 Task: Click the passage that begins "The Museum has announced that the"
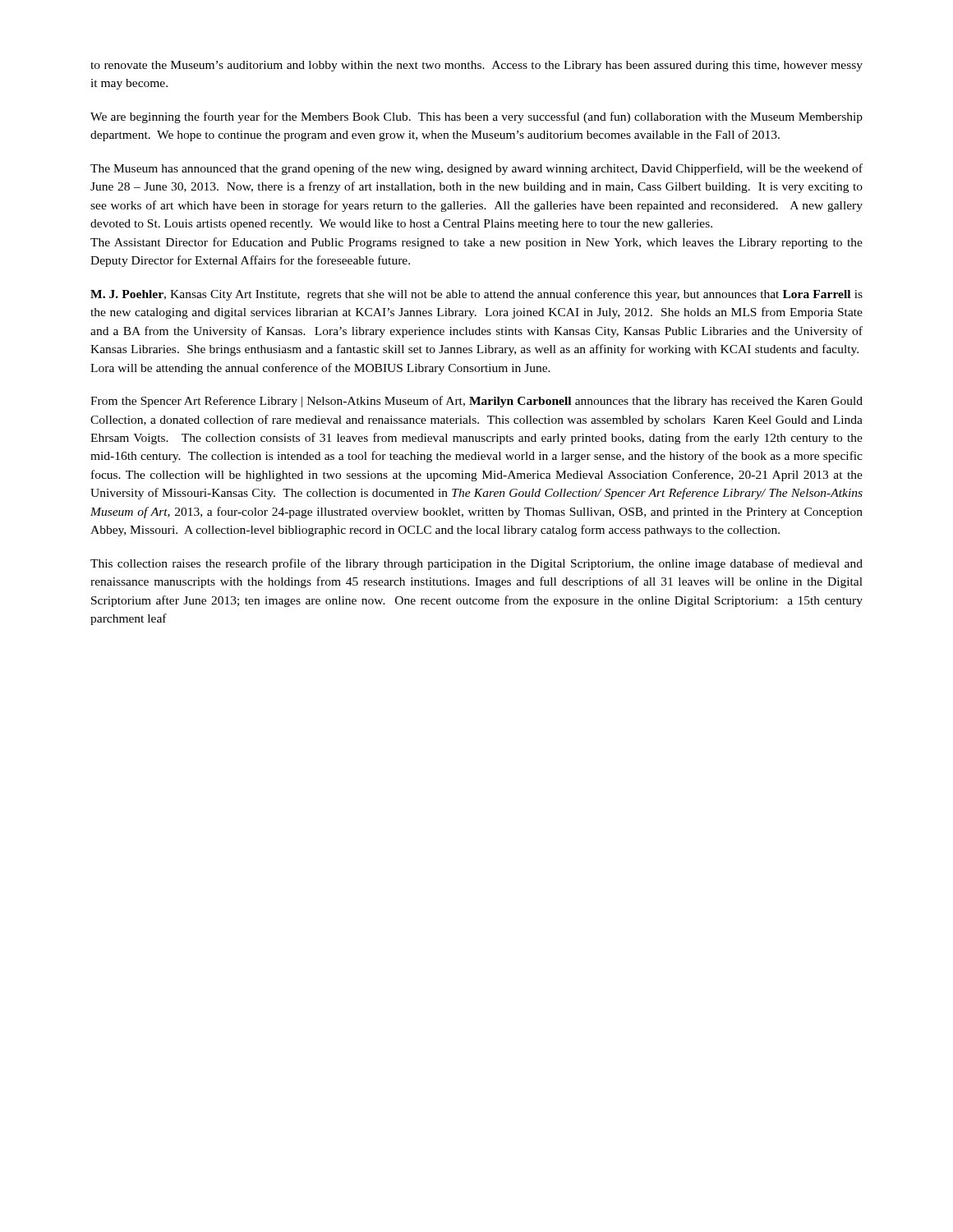476,214
